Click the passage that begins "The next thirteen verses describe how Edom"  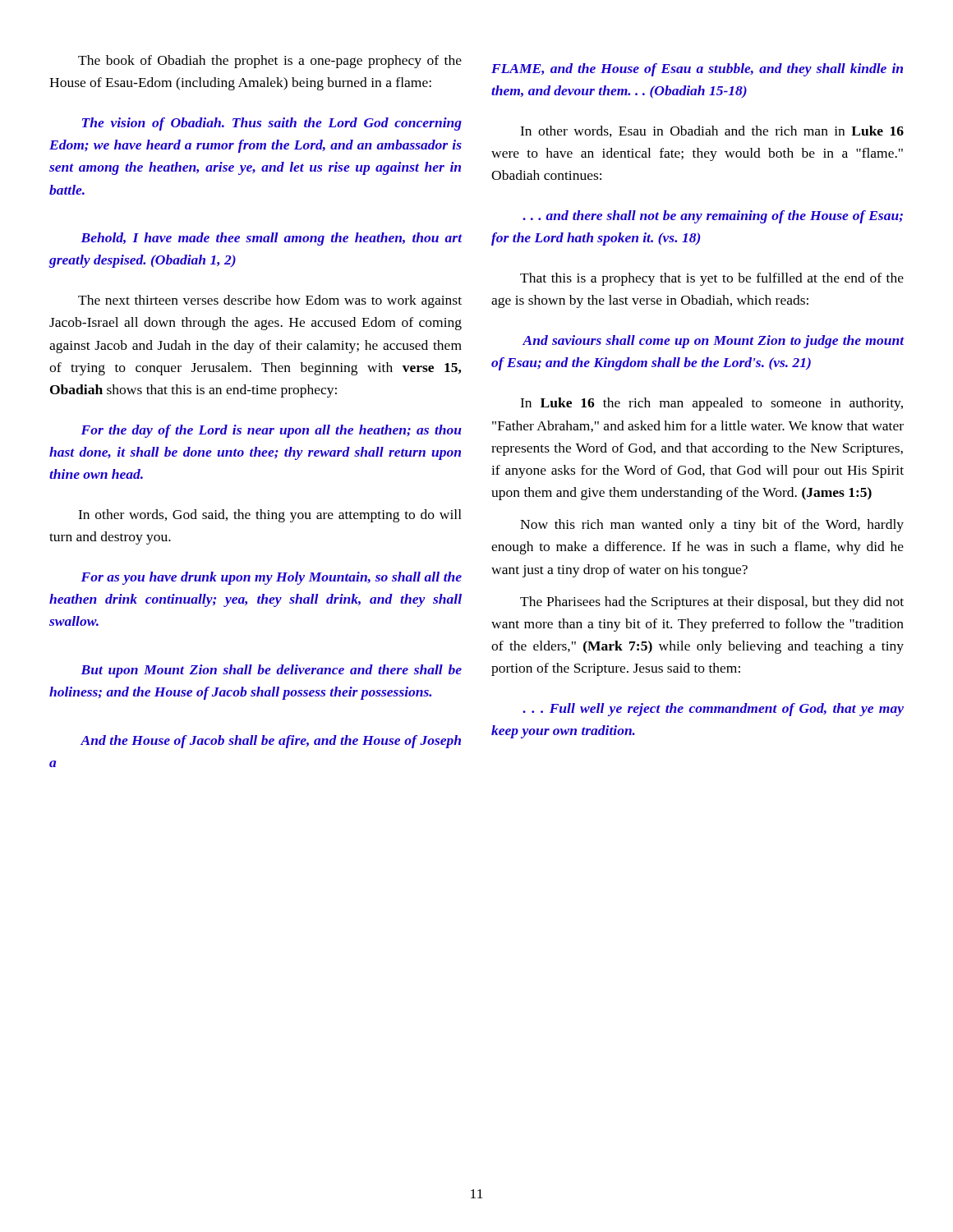pyautogui.click(x=255, y=345)
